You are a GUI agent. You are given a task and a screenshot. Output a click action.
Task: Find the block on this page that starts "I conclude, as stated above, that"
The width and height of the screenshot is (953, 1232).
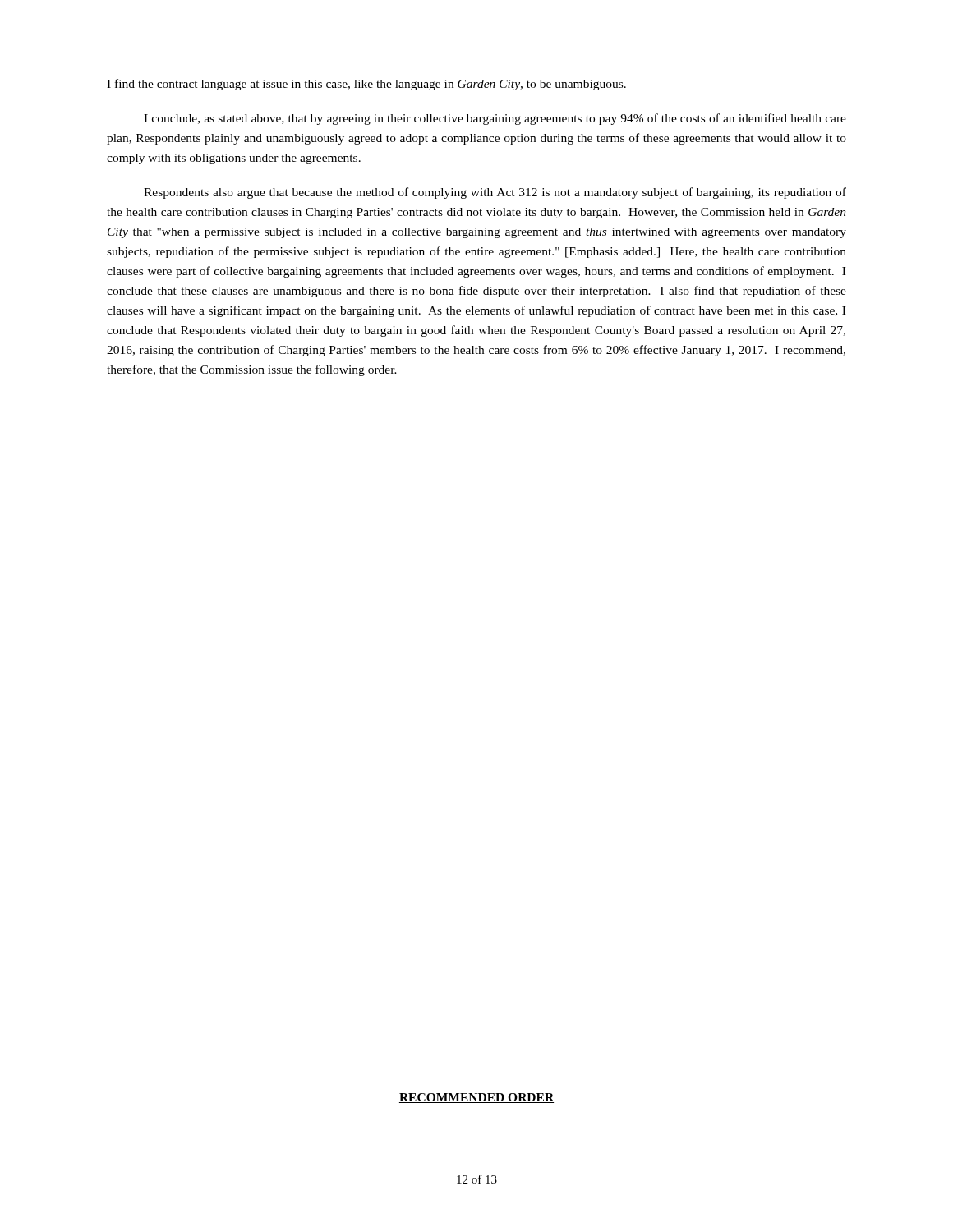click(476, 138)
